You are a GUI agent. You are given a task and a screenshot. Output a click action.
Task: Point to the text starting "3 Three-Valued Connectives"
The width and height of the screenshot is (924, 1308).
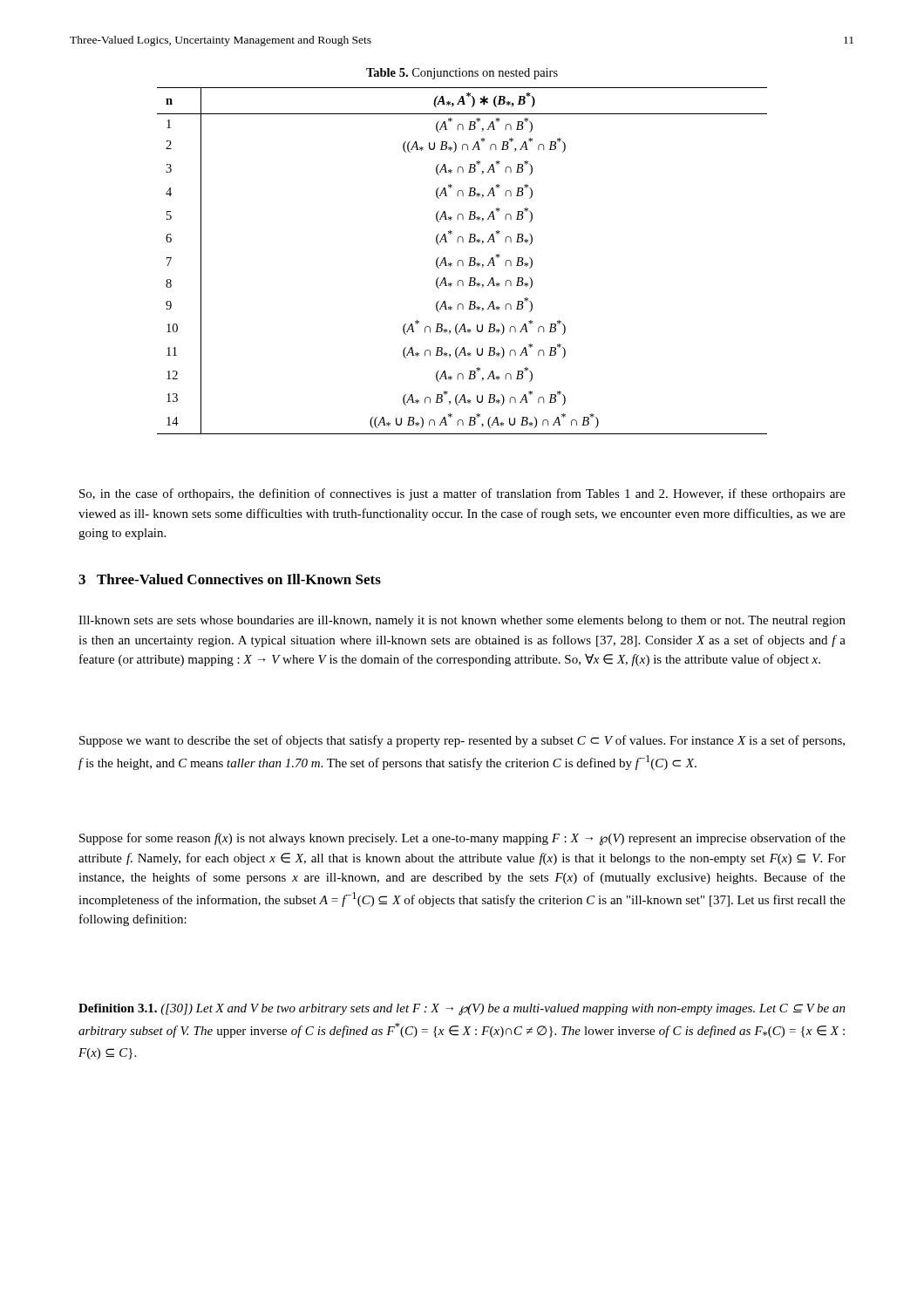(230, 579)
